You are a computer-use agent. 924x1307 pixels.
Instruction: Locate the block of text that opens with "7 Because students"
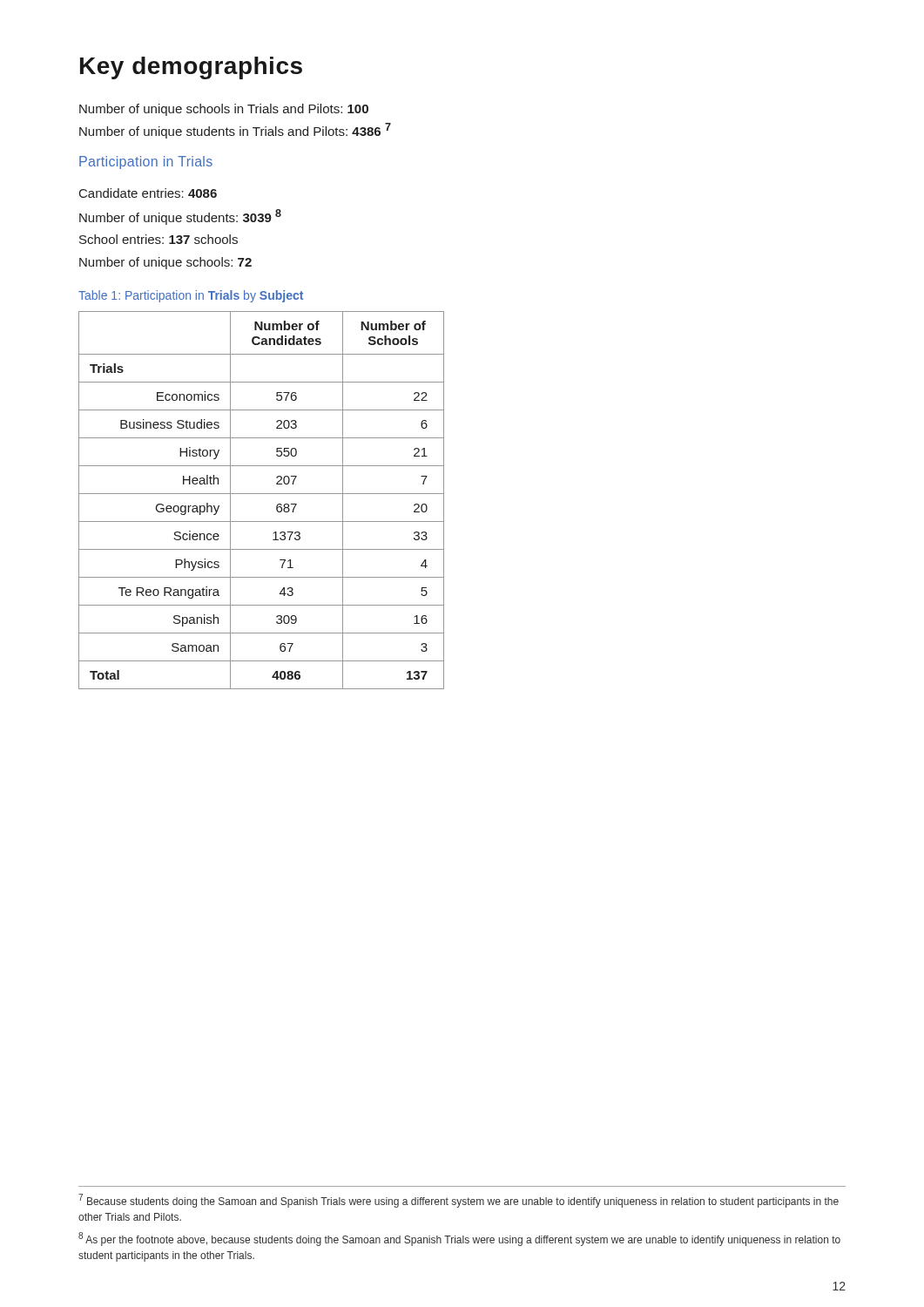pos(459,1208)
